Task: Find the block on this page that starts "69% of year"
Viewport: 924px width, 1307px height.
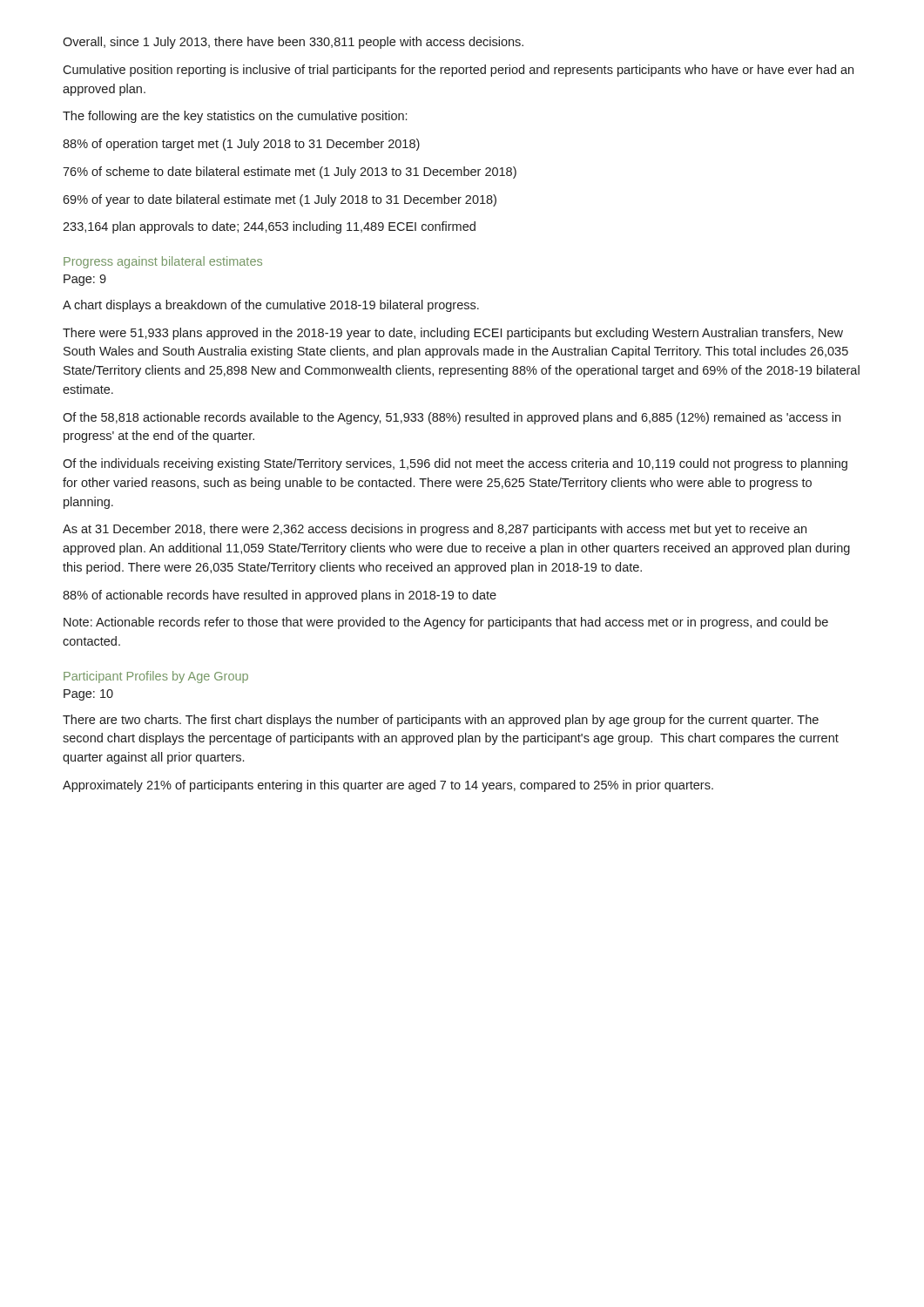Action: (x=280, y=199)
